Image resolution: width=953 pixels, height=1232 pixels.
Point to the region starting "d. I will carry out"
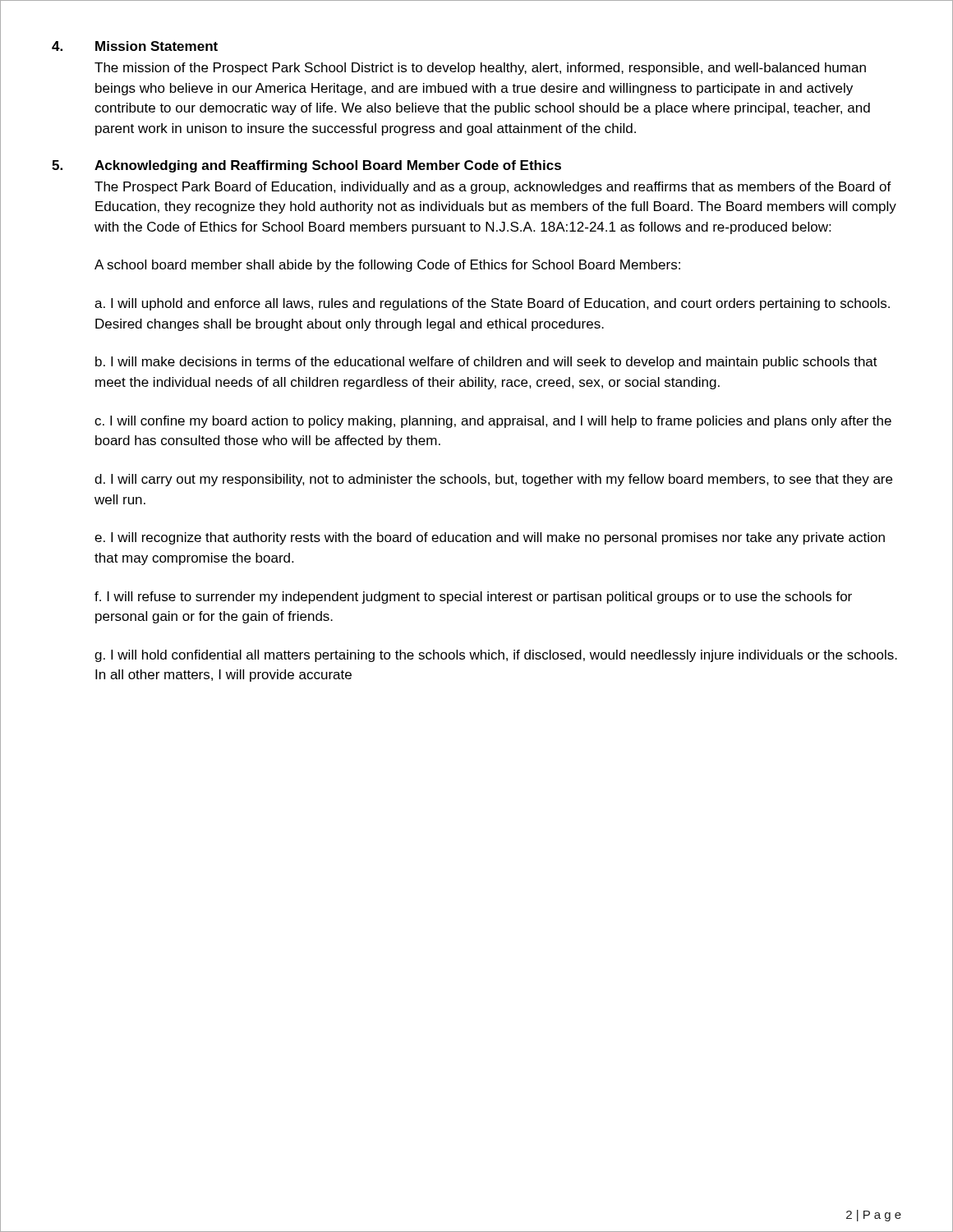tap(494, 489)
